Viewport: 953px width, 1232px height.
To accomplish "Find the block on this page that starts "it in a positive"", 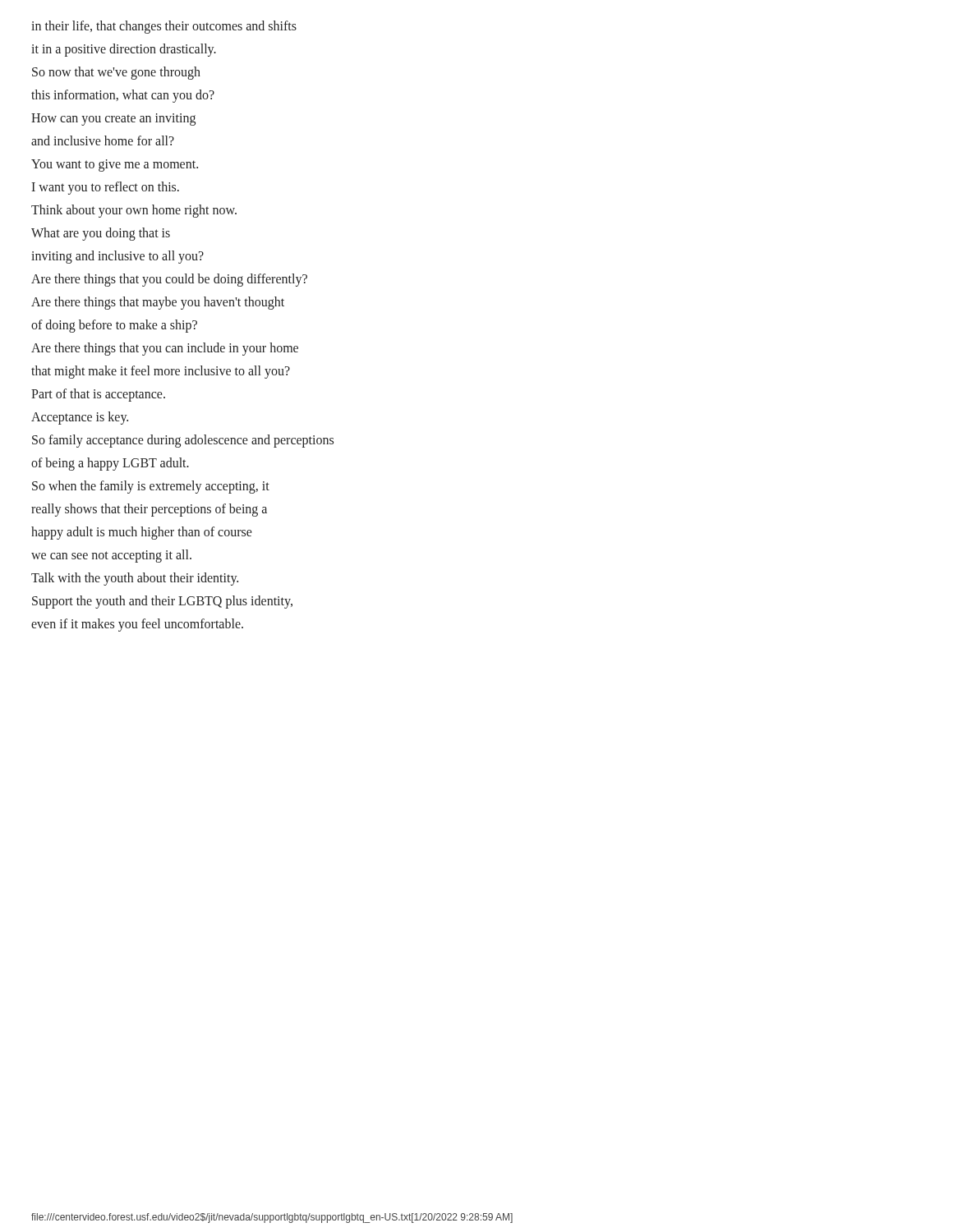I will 124,50.
